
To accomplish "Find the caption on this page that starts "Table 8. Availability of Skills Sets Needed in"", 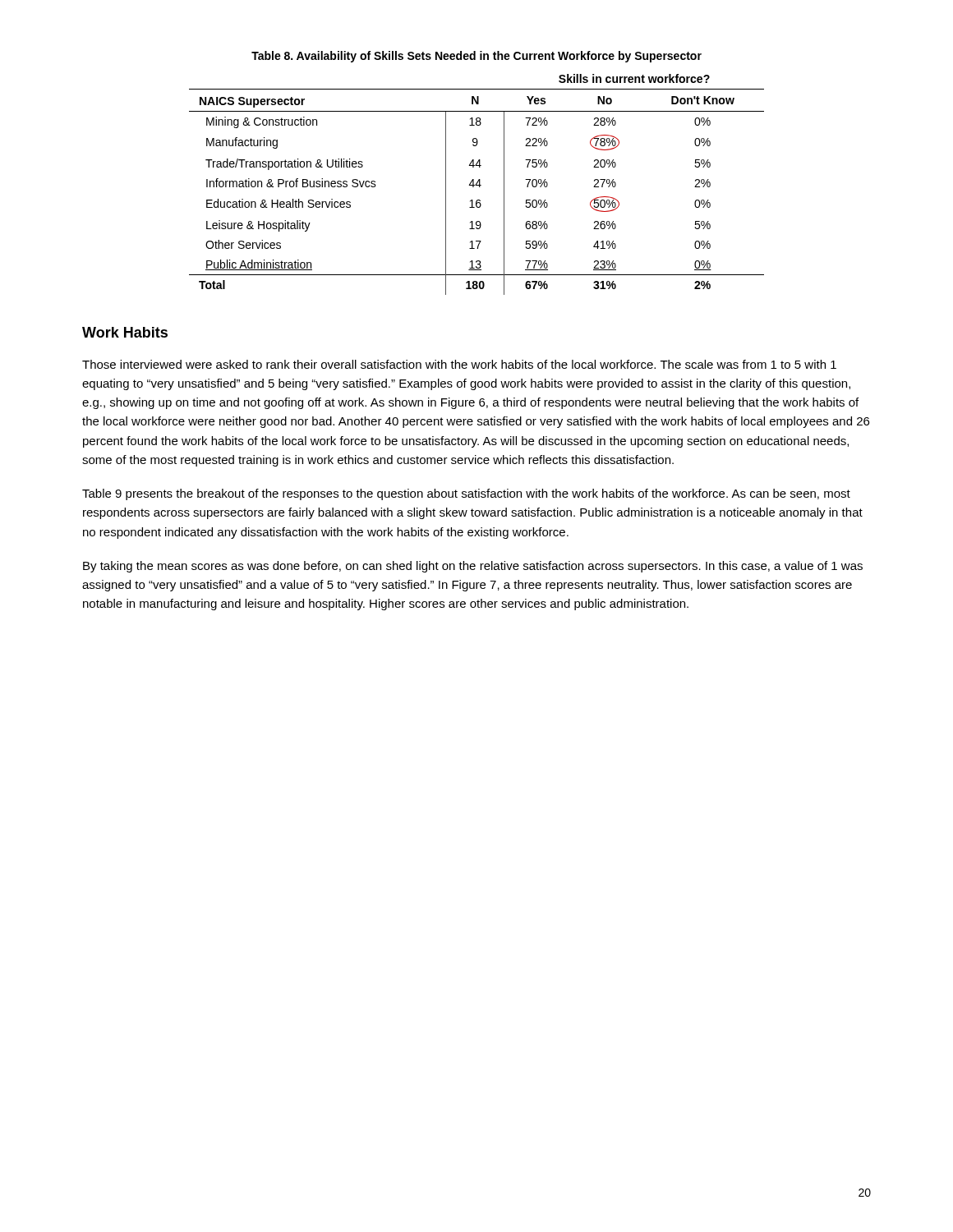I will pos(476,56).
